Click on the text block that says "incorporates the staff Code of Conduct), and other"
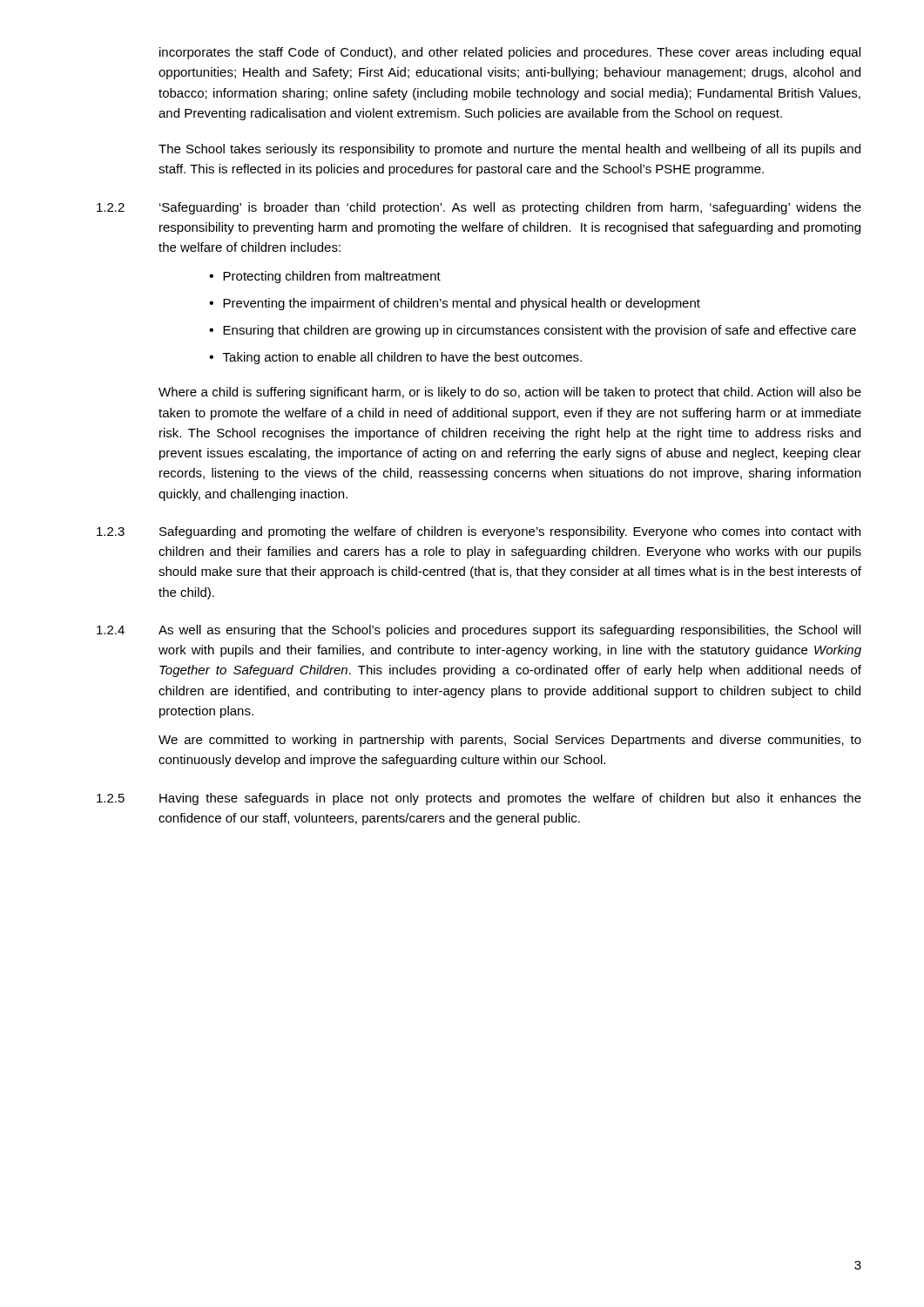The image size is (924, 1307). [510, 82]
